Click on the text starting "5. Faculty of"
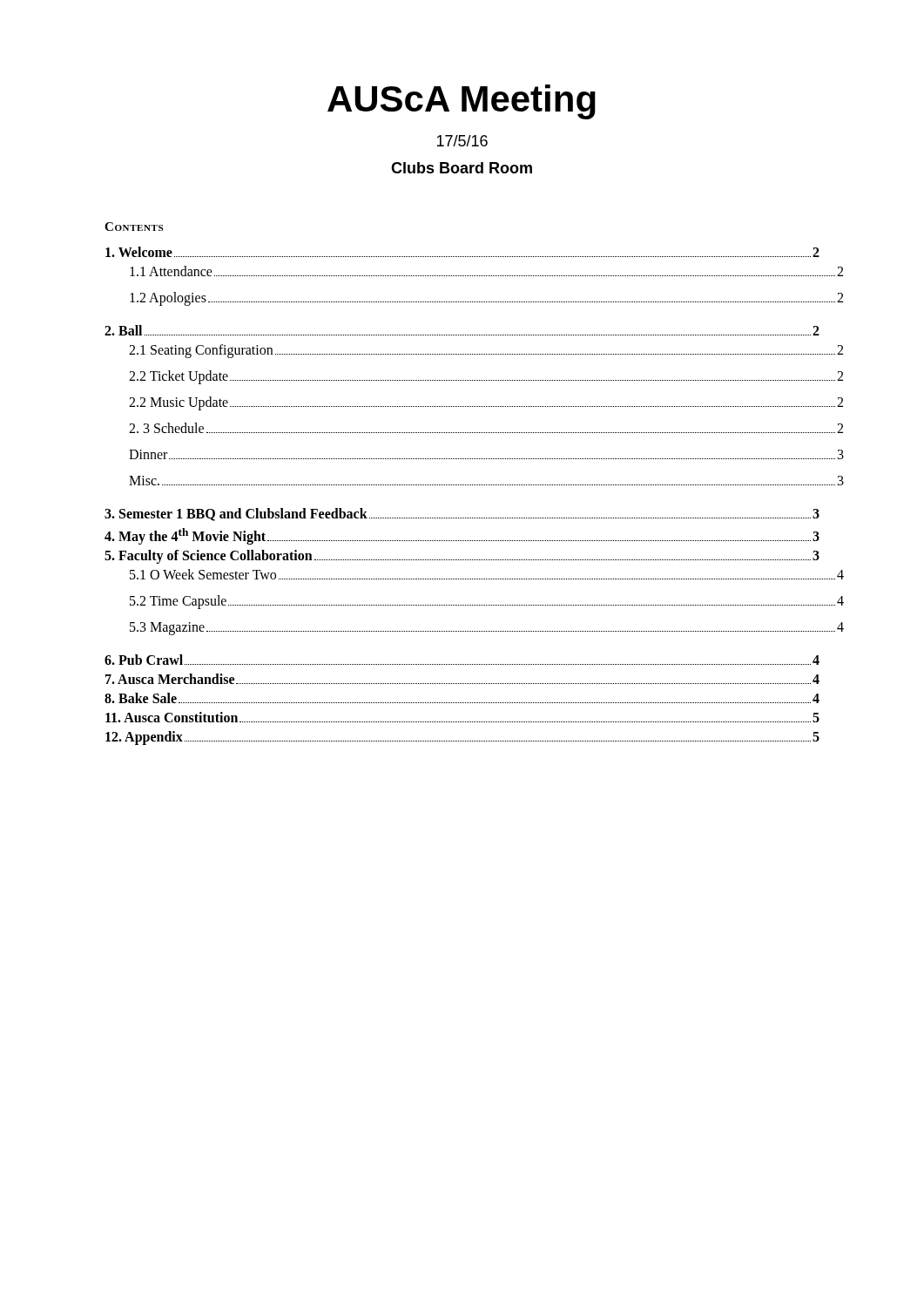This screenshot has height=1307, width=924. click(462, 556)
